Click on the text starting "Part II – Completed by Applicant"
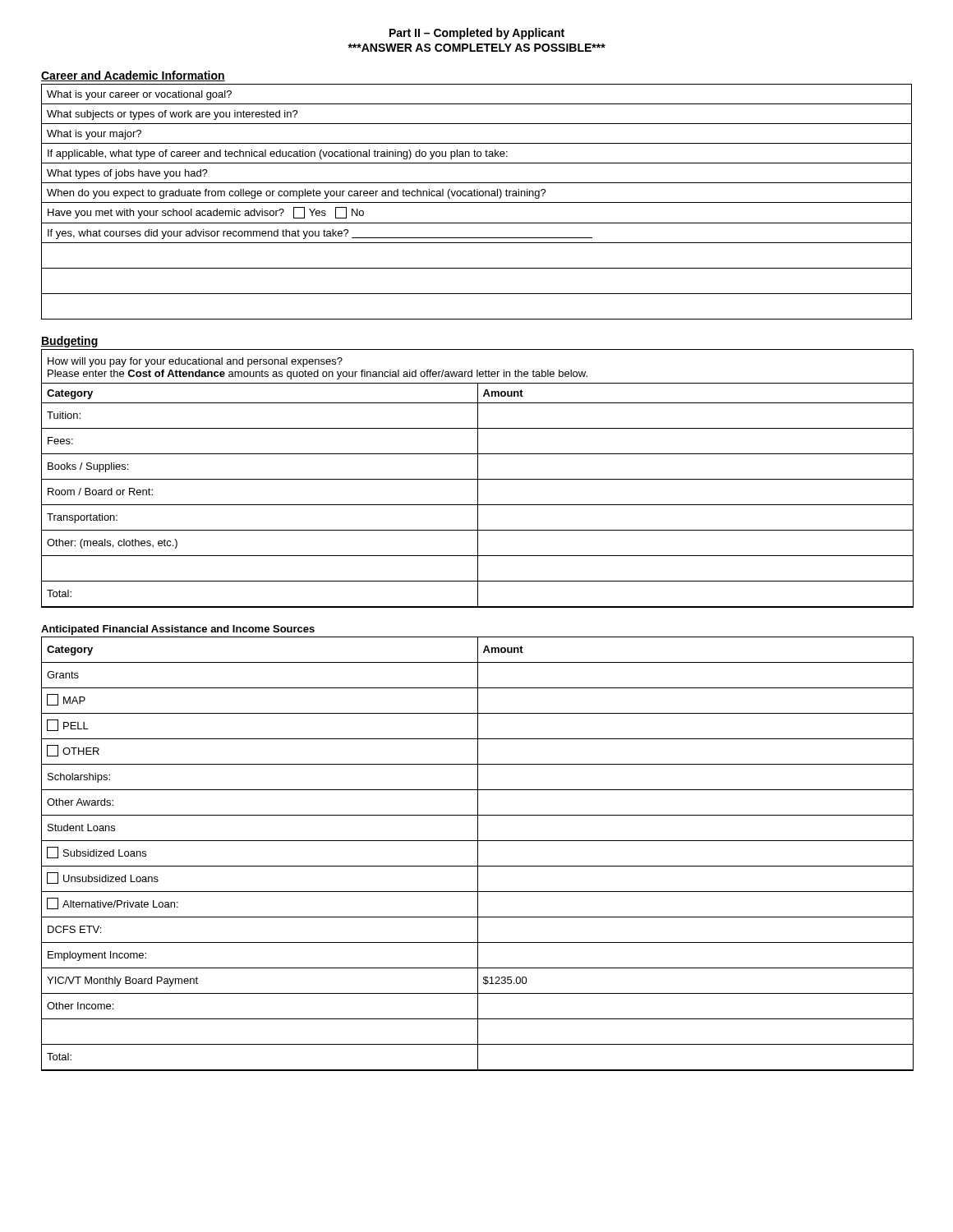 [476, 40]
